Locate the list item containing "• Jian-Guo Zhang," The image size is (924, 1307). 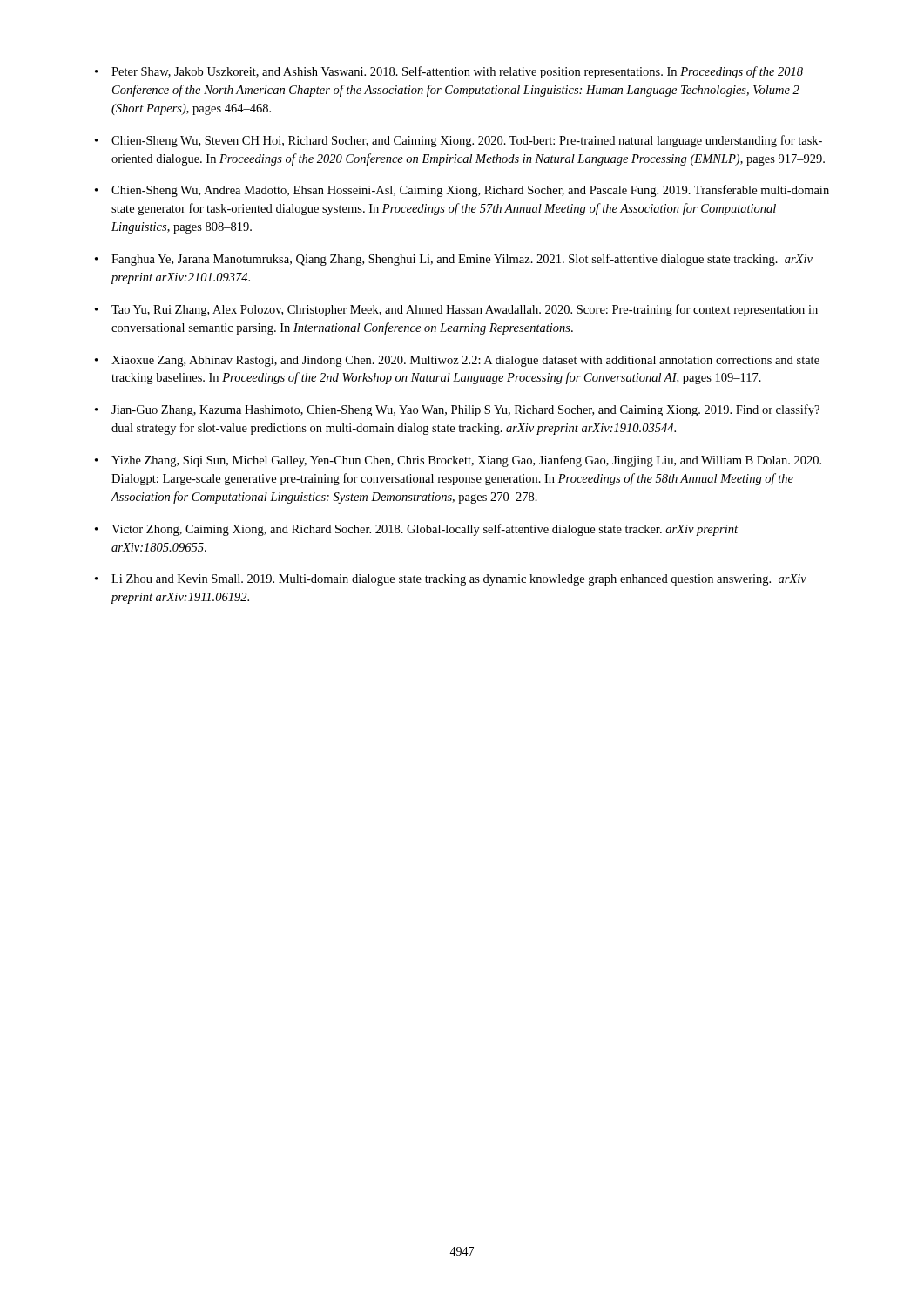click(462, 419)
